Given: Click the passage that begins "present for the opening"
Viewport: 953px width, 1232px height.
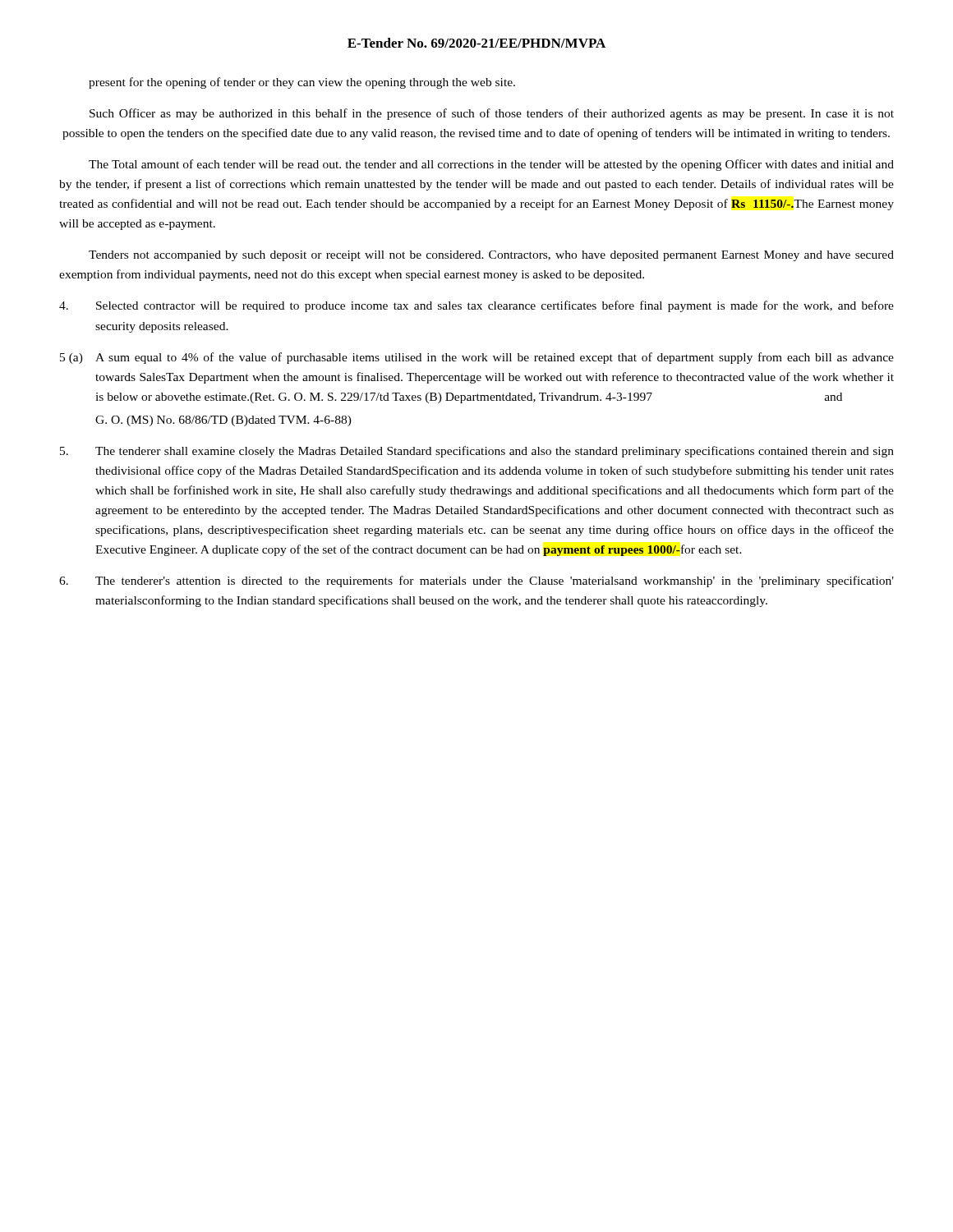Looking at the screenshot, I should pos(302,82).
